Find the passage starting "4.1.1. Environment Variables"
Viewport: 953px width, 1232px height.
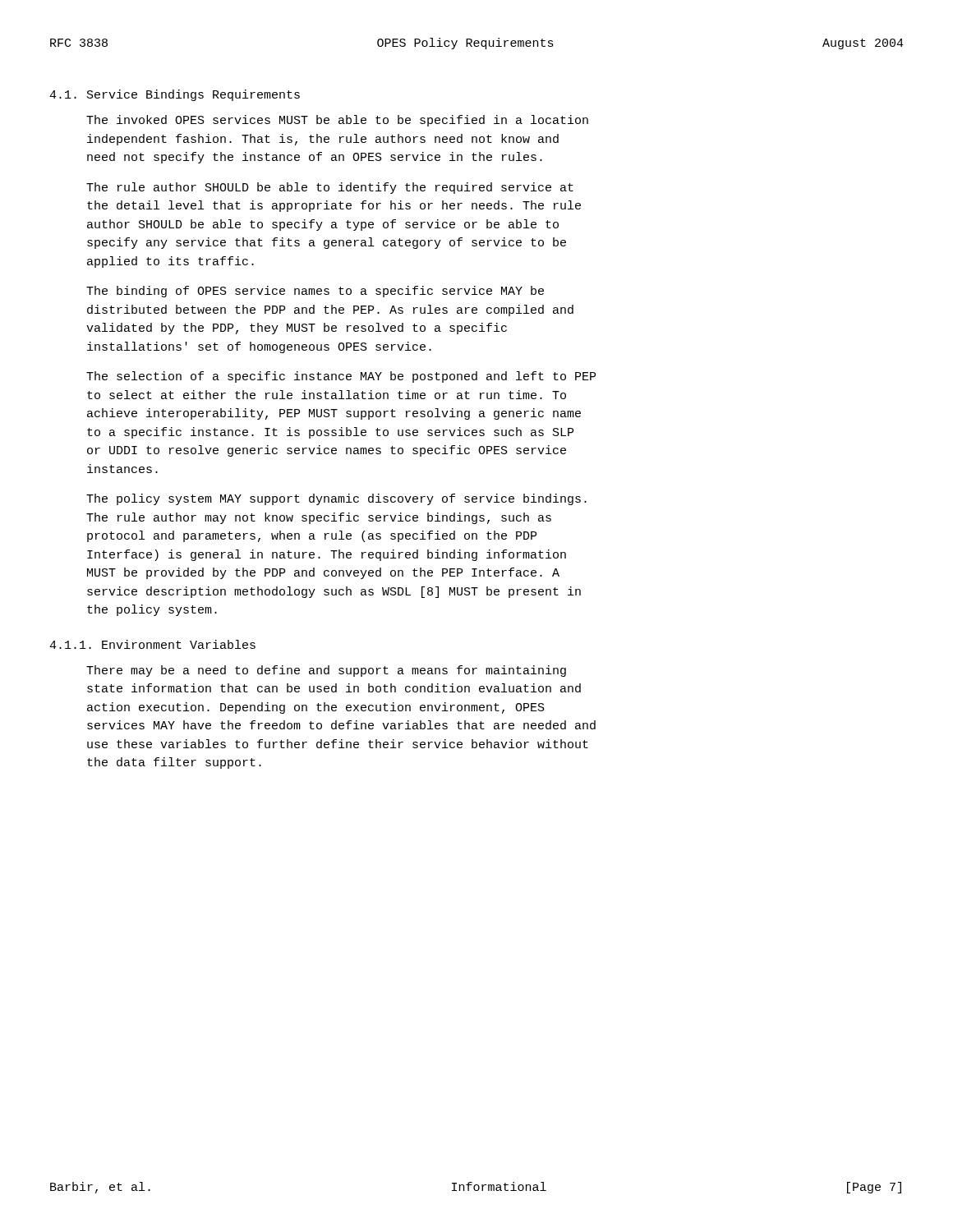coord(153,646)
